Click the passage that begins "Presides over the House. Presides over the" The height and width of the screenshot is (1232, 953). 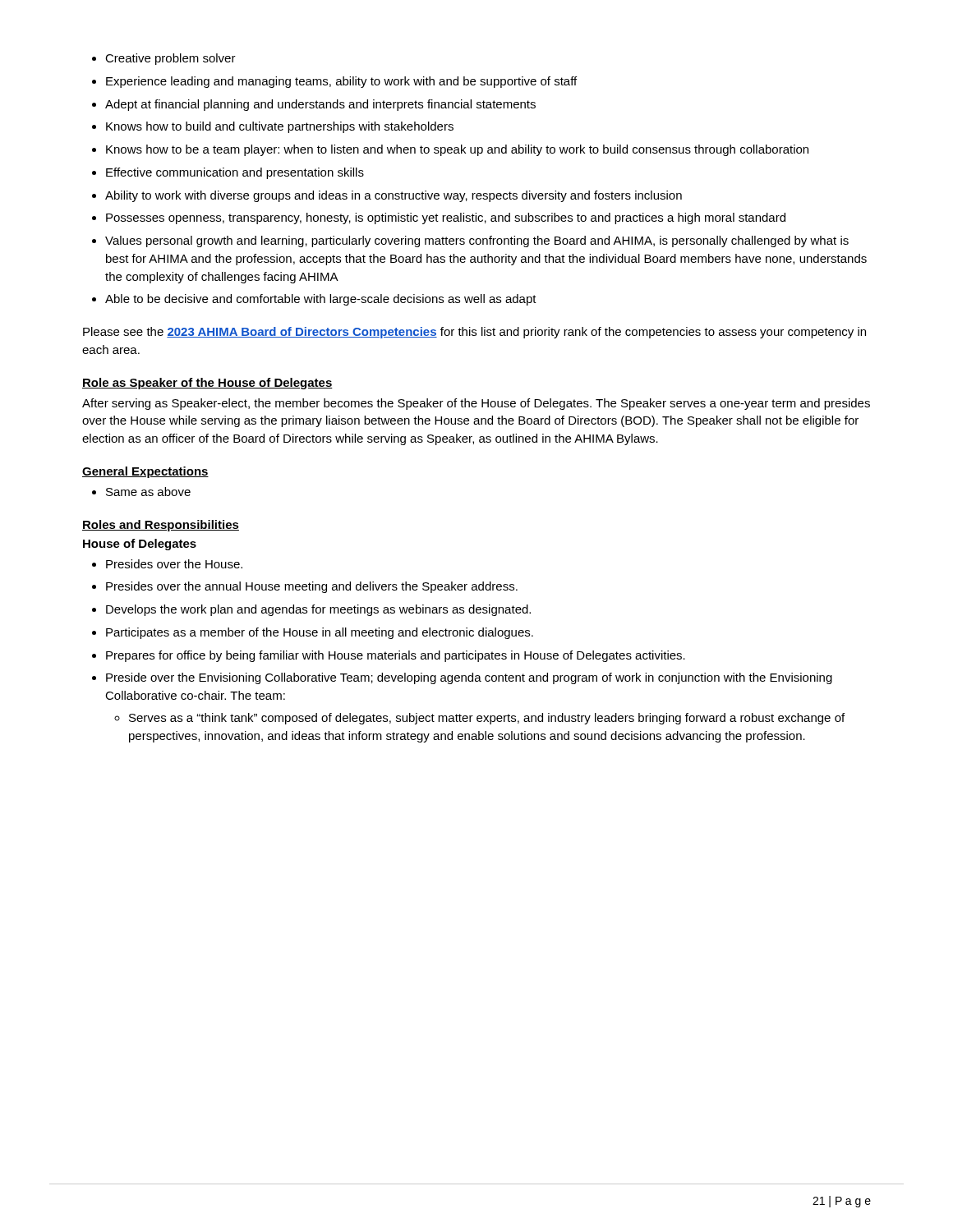pos(476,650)
